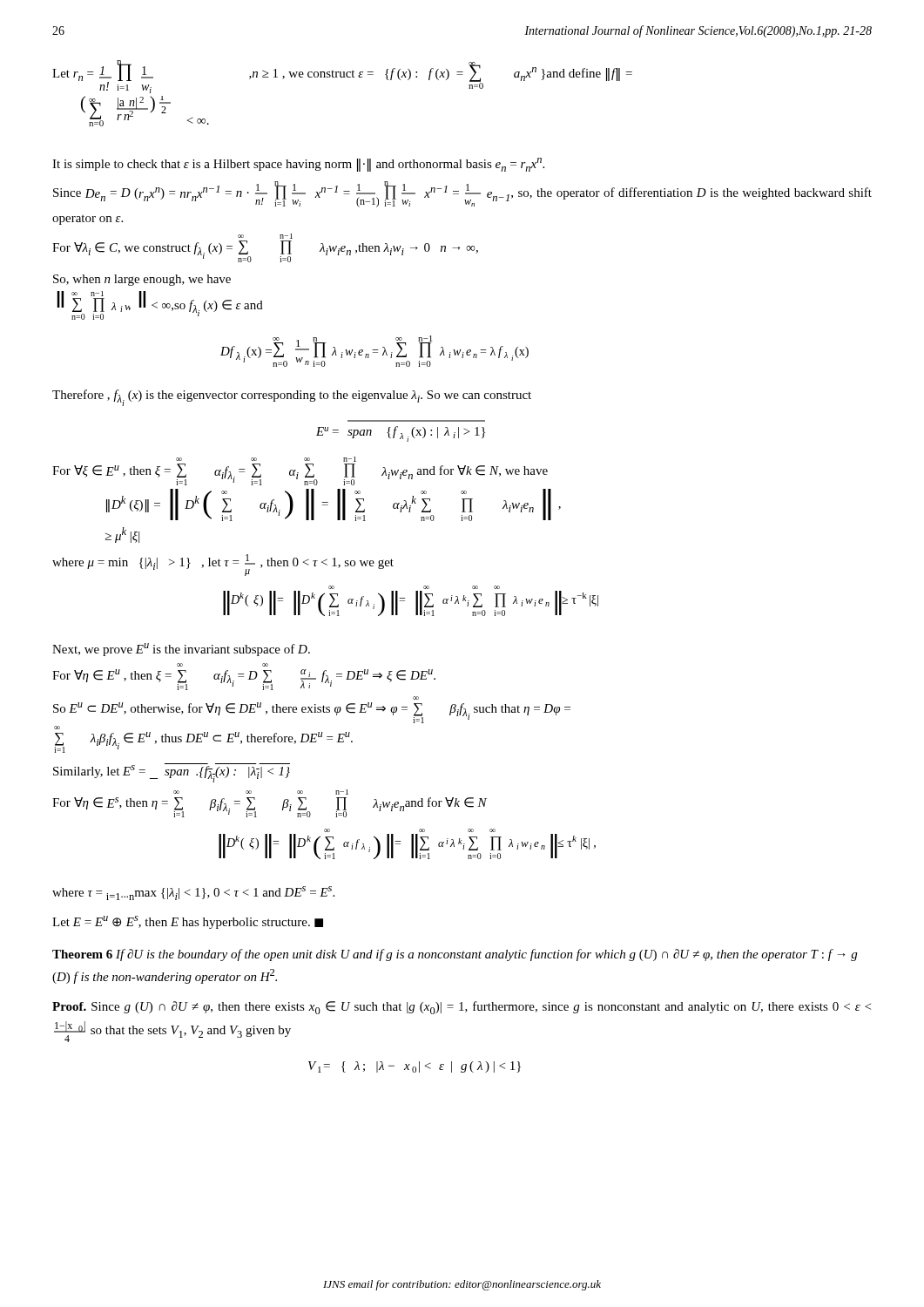
Task: Point to the passage starting "Therefore , fλi (x)"
Action: pos(292,397)
